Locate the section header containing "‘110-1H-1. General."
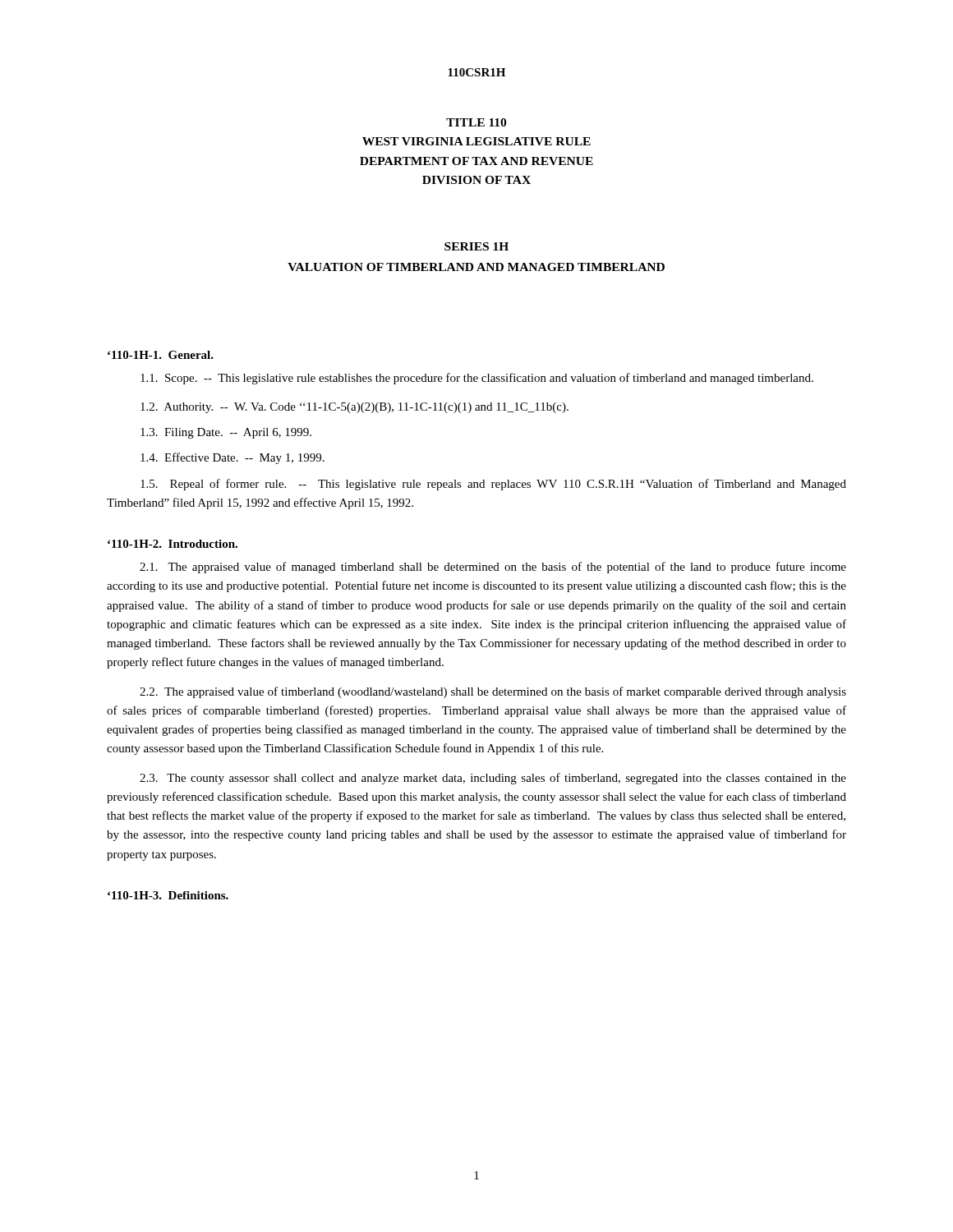This screenshot has height=1232, width=953. point(160,355)
